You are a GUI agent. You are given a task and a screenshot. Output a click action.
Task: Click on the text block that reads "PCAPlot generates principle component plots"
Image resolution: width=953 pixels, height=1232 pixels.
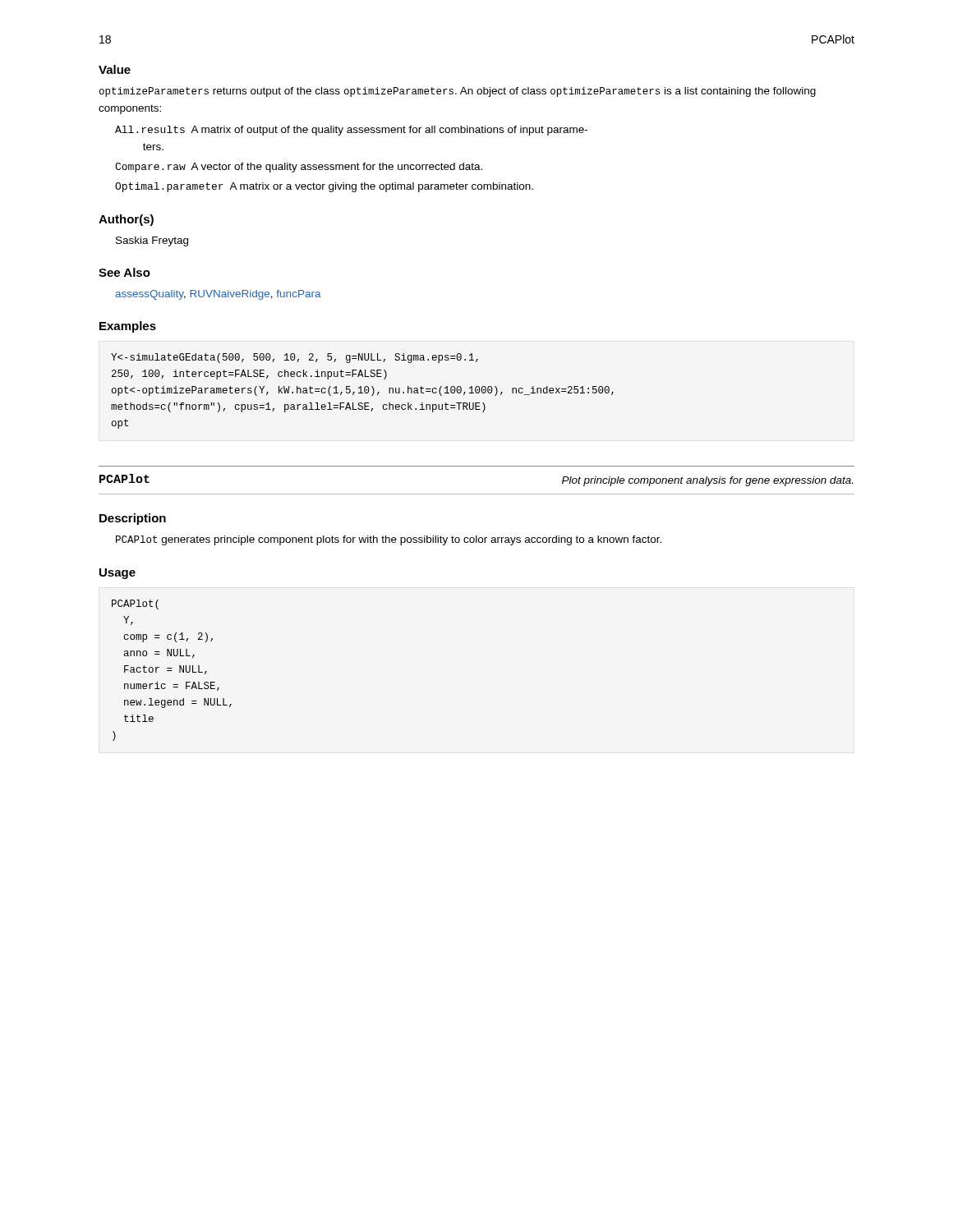click(389, 540)
